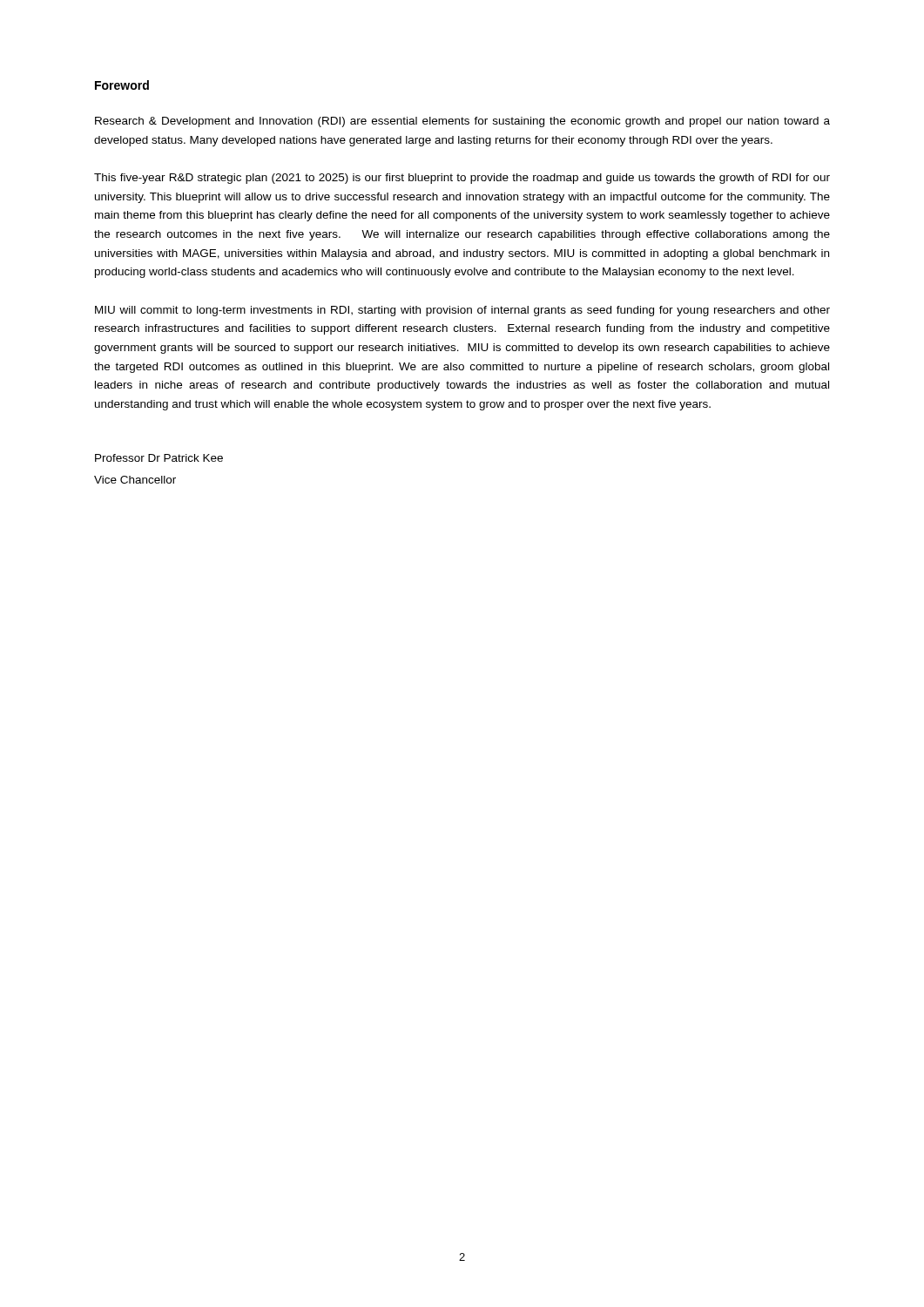Find a section header
Viewport: 924px width, 1307px height.
(122, 85)
